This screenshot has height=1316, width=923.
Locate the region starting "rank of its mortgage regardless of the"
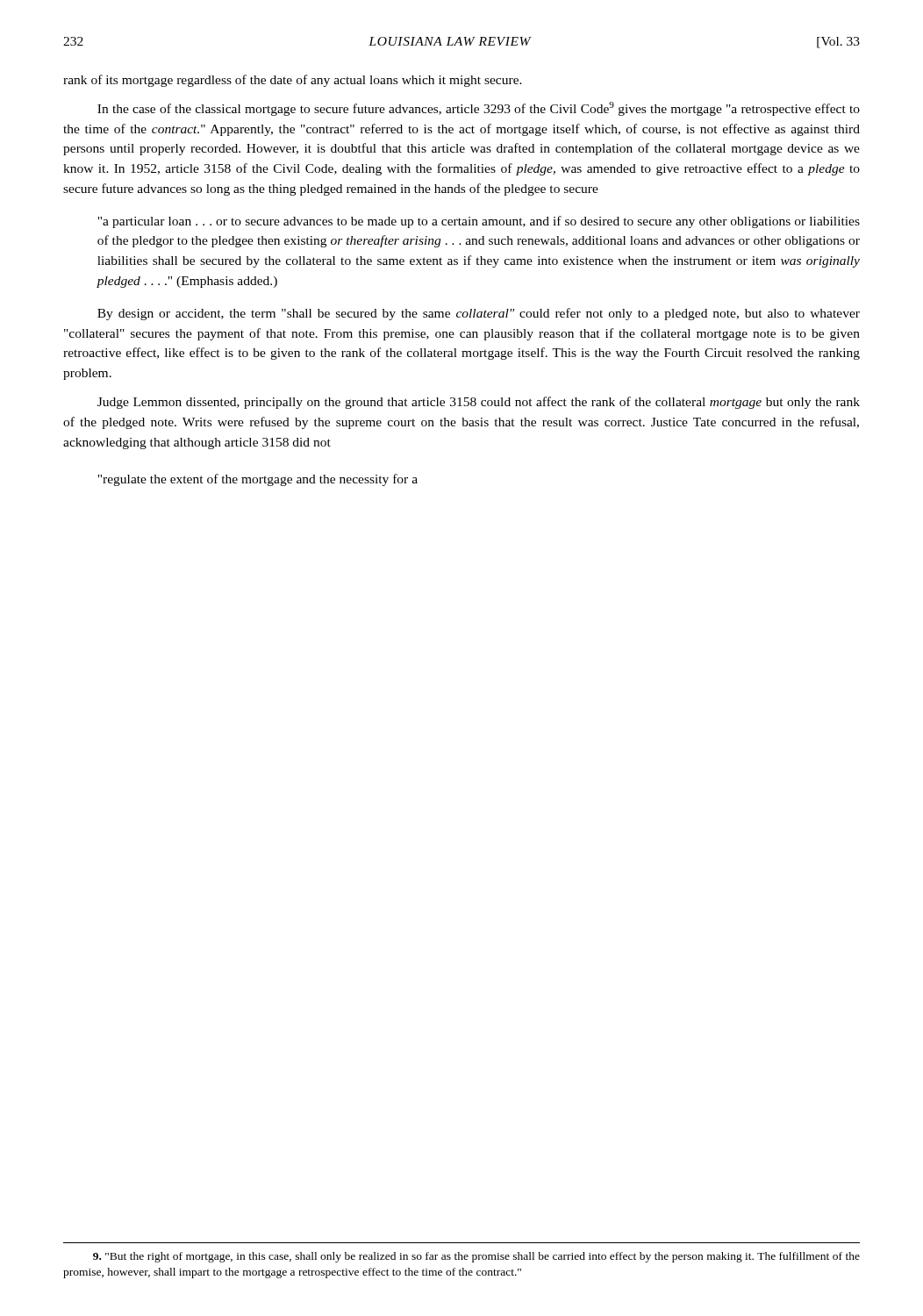462,80
